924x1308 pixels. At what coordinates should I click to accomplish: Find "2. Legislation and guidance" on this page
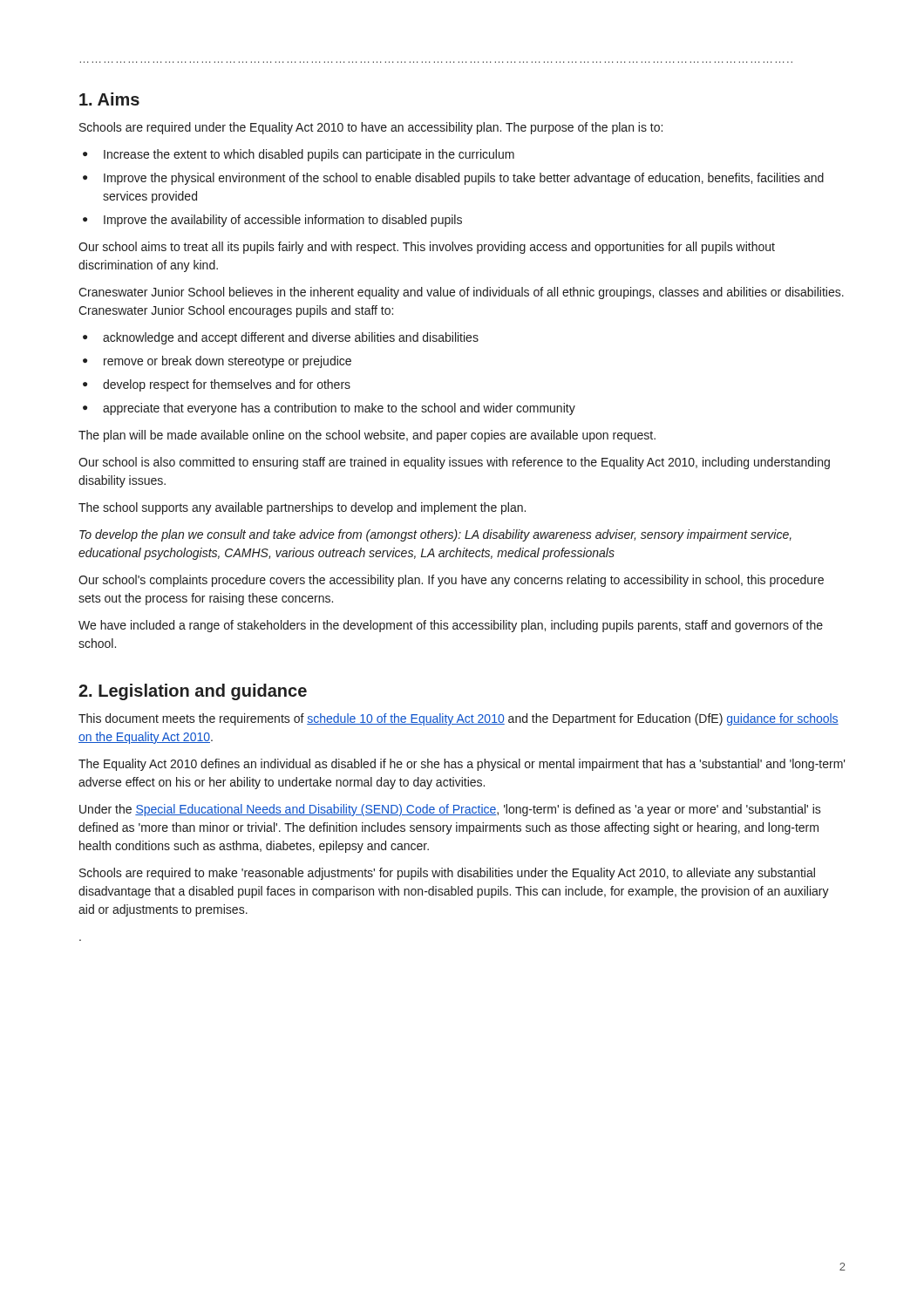[x=193, y=692]
